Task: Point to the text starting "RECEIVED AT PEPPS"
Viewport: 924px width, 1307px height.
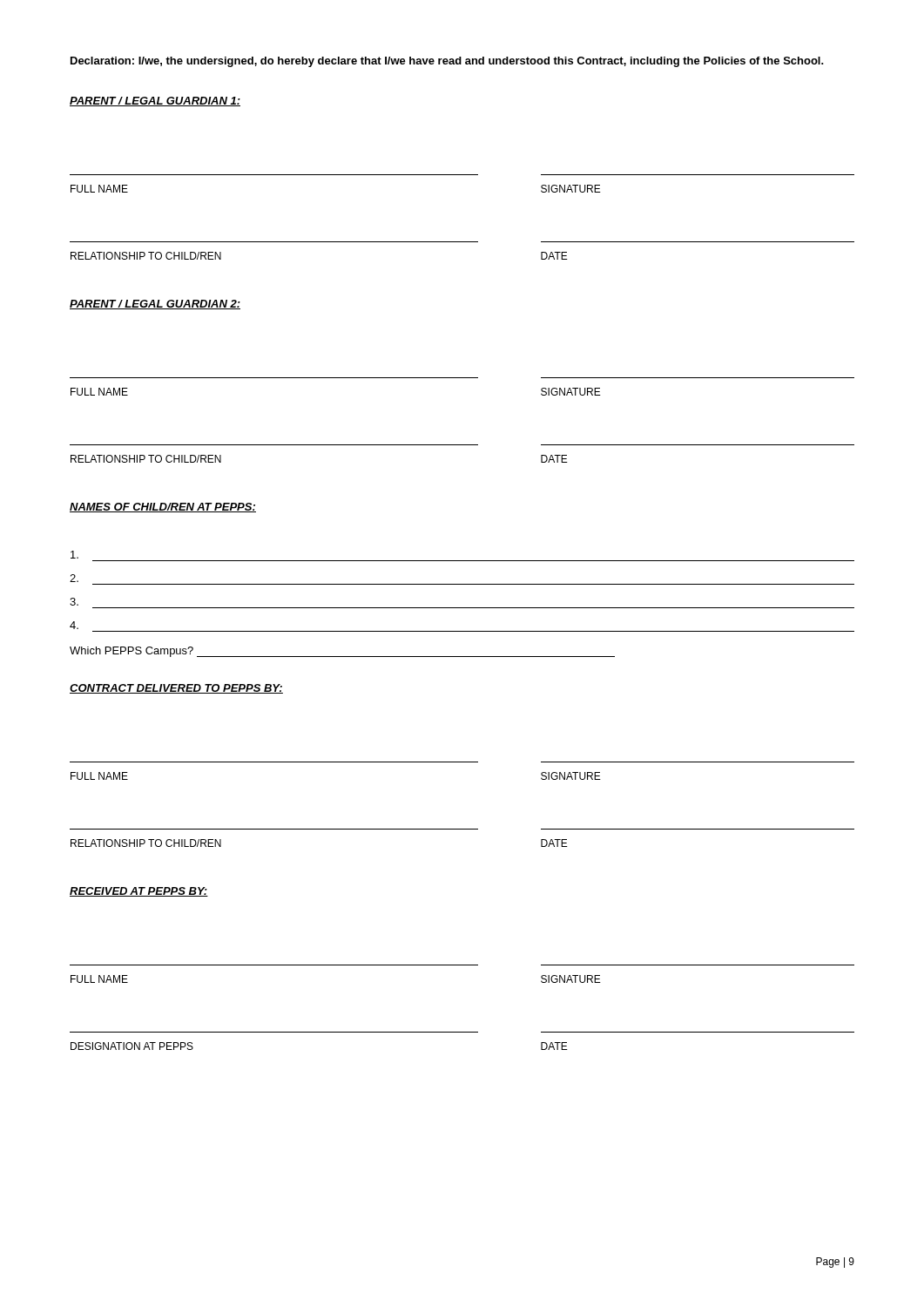Action: pyautogui.click(x=139, y=890)
